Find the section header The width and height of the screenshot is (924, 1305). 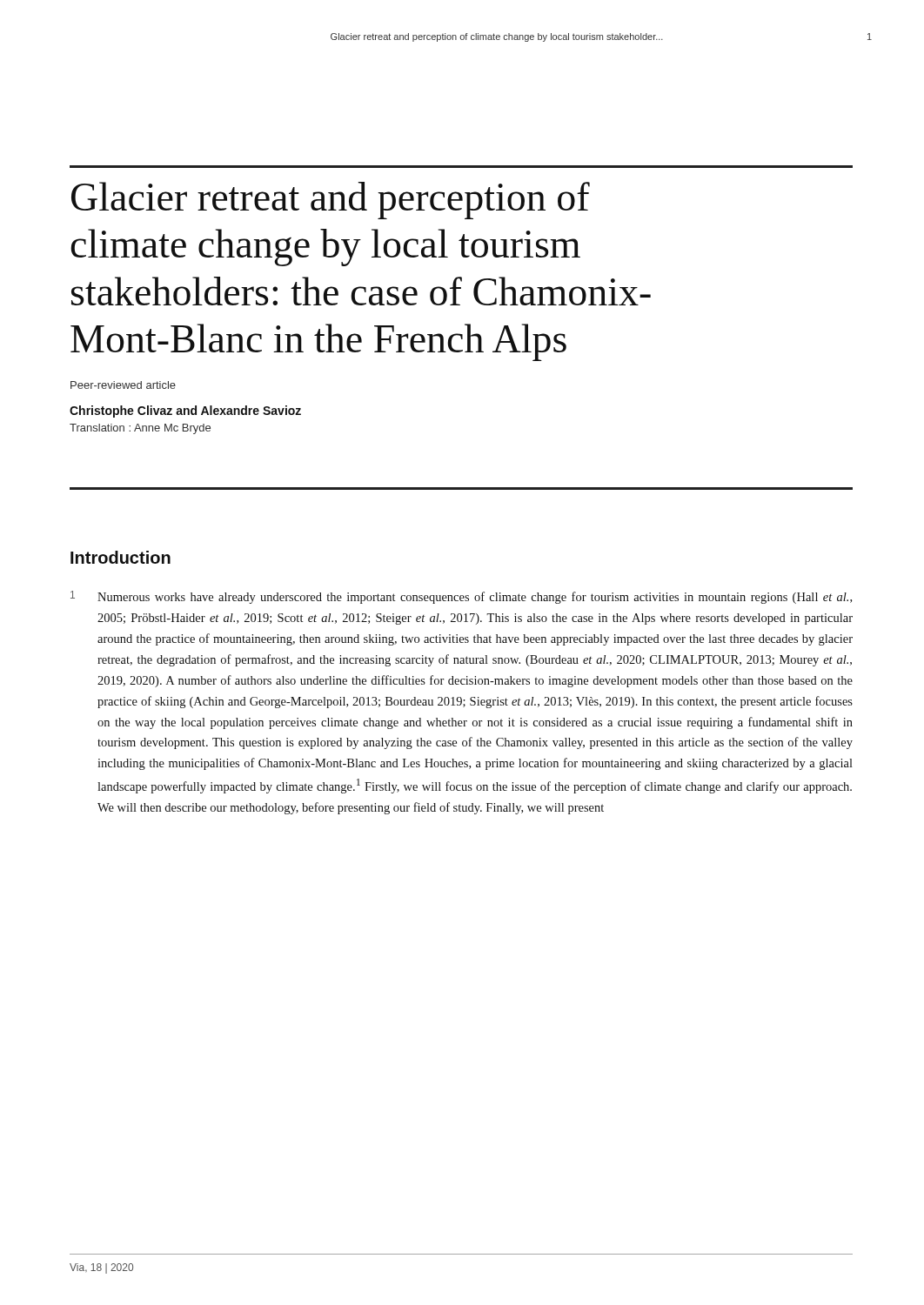click(120, 558)
